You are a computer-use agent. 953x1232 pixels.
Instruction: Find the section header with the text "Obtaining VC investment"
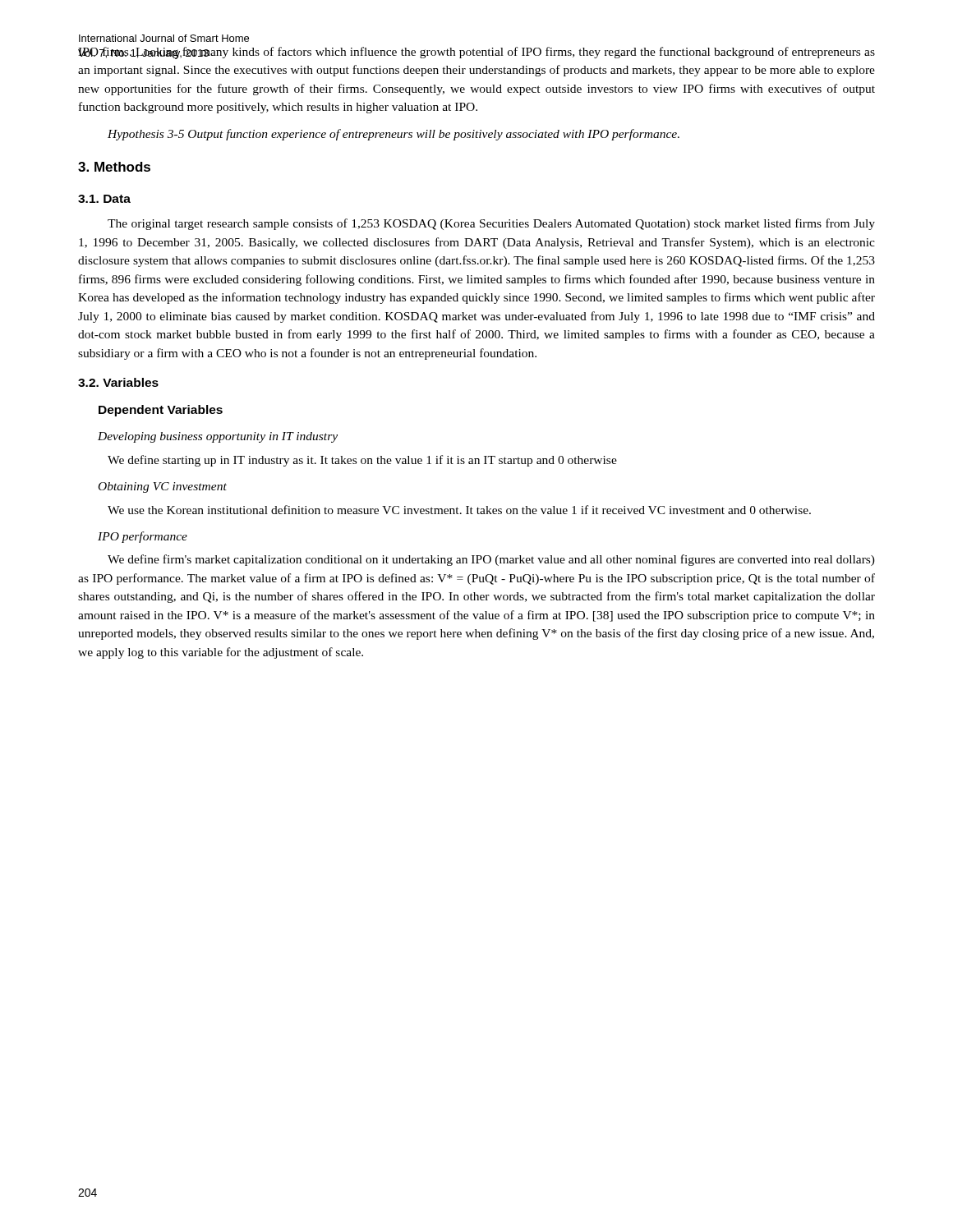pyautogui.click(x=163, y=487)
